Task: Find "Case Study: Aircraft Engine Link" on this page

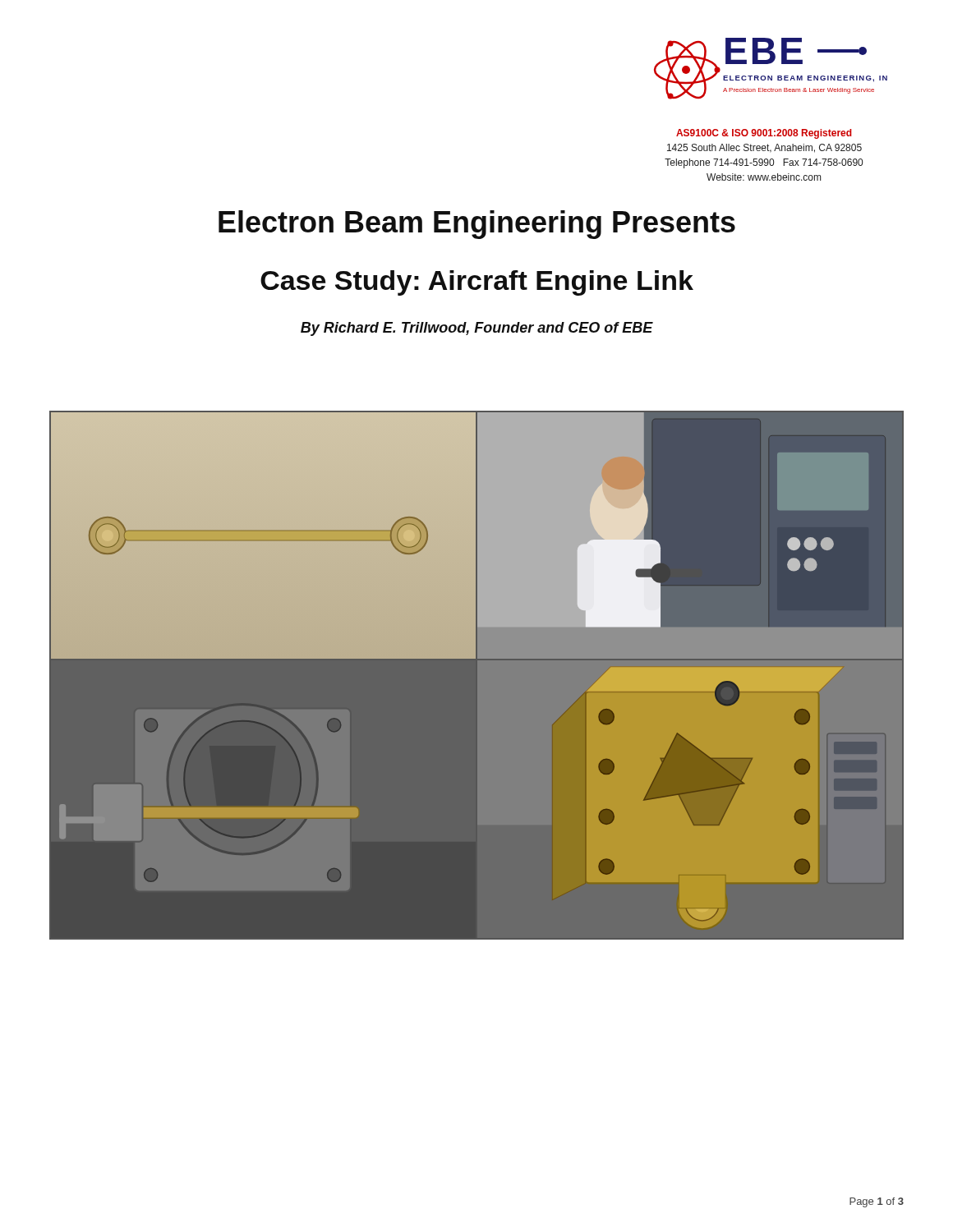Action: click(476, 280)
